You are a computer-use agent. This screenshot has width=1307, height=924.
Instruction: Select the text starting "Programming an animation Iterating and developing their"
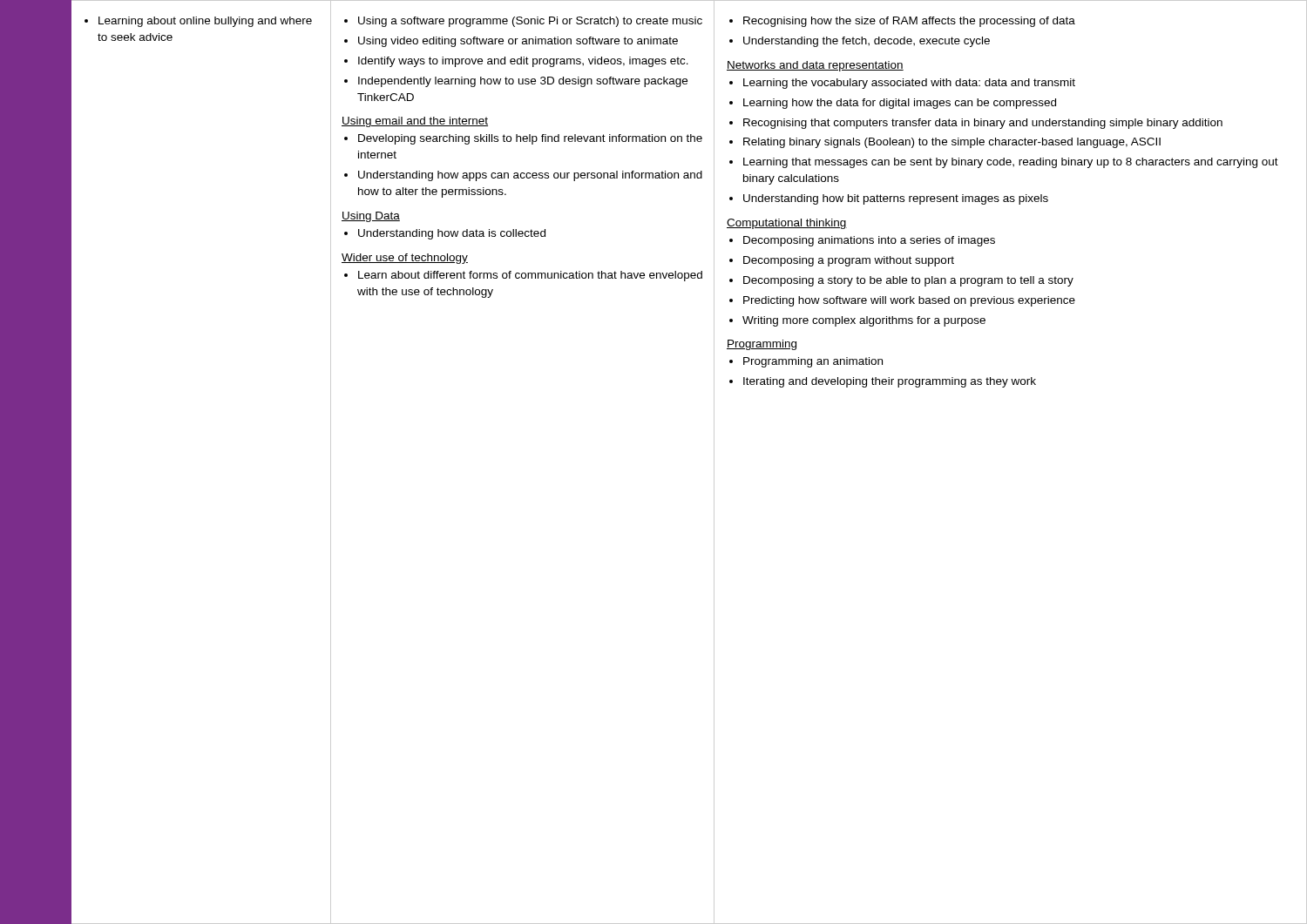1010,372
